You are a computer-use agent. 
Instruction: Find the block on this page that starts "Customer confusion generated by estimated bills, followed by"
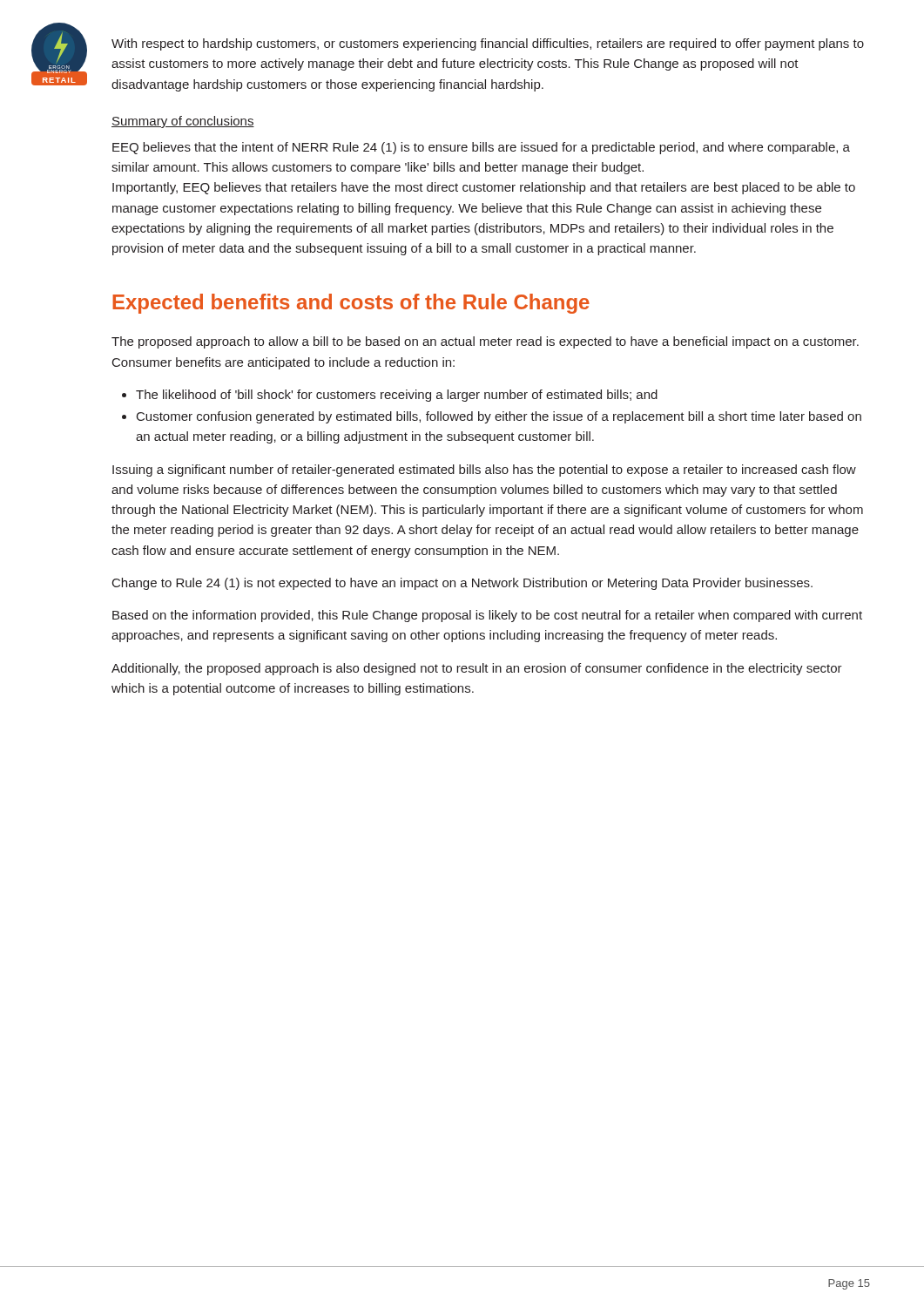[x=491, y=426]
